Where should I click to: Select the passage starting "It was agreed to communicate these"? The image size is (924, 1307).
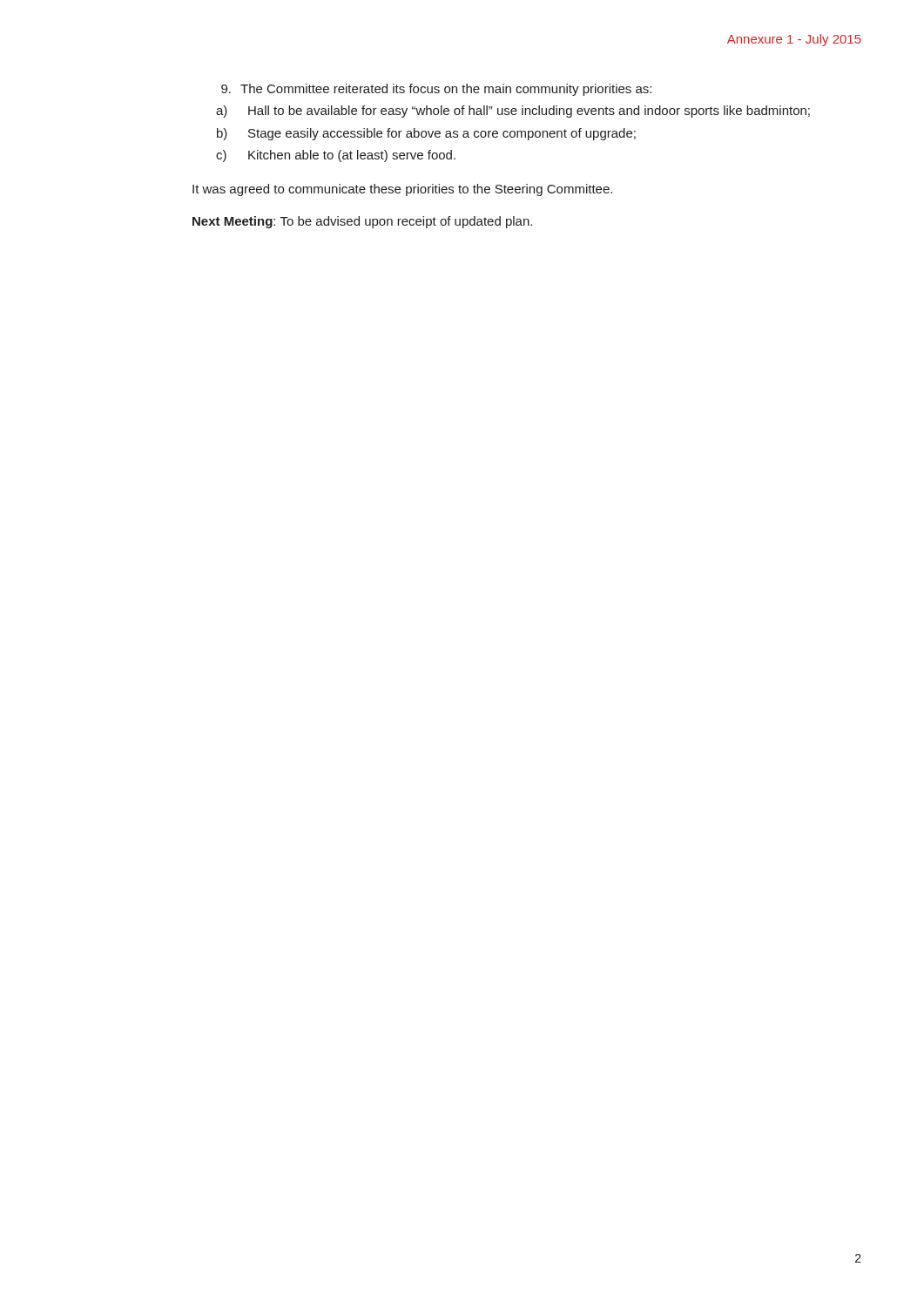(x=403, y=189)
